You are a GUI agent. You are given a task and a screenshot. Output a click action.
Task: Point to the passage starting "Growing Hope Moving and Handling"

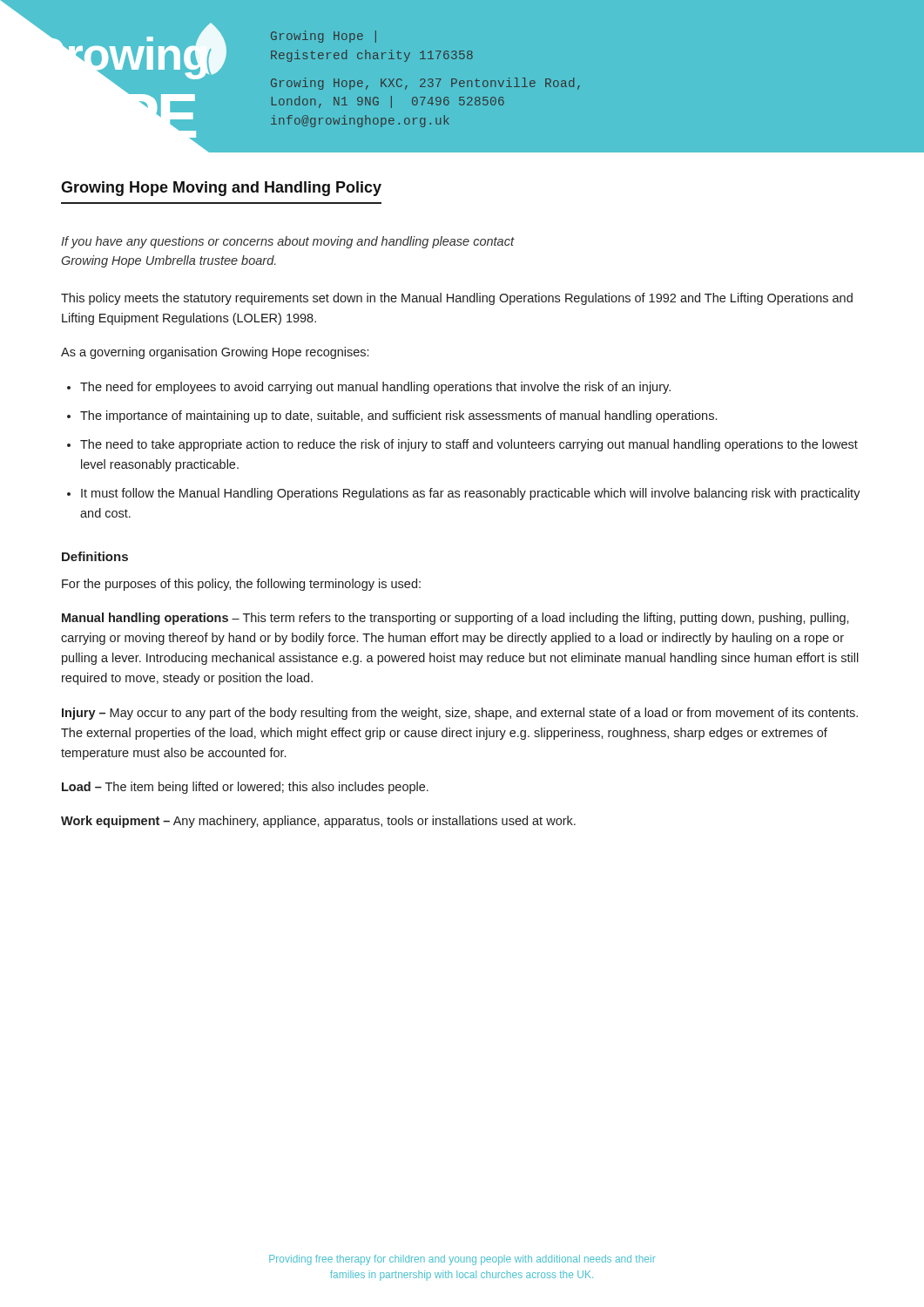[x=221, y=187]
